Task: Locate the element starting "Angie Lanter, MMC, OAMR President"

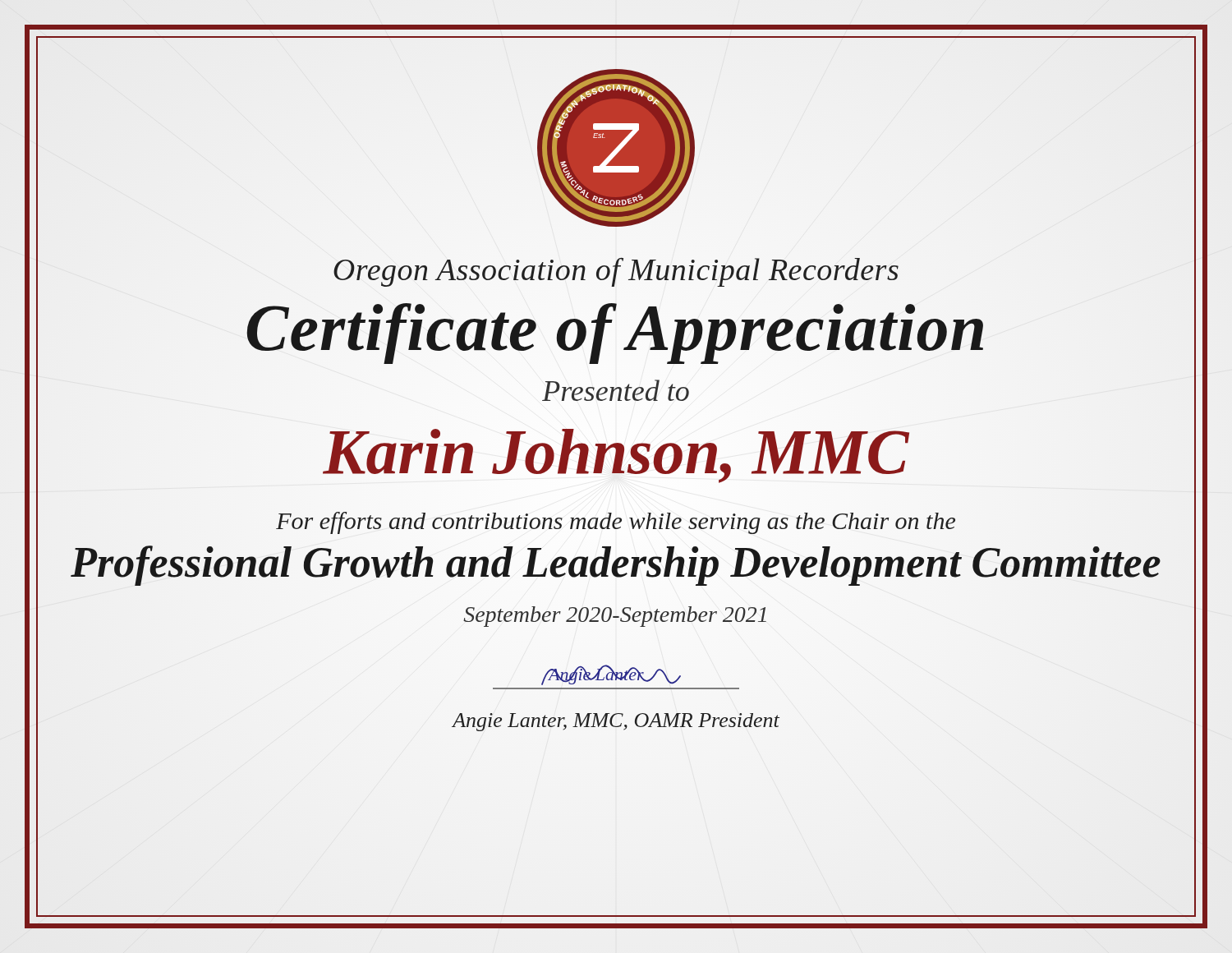Action: pyautogui.click(x=616, y=720)
